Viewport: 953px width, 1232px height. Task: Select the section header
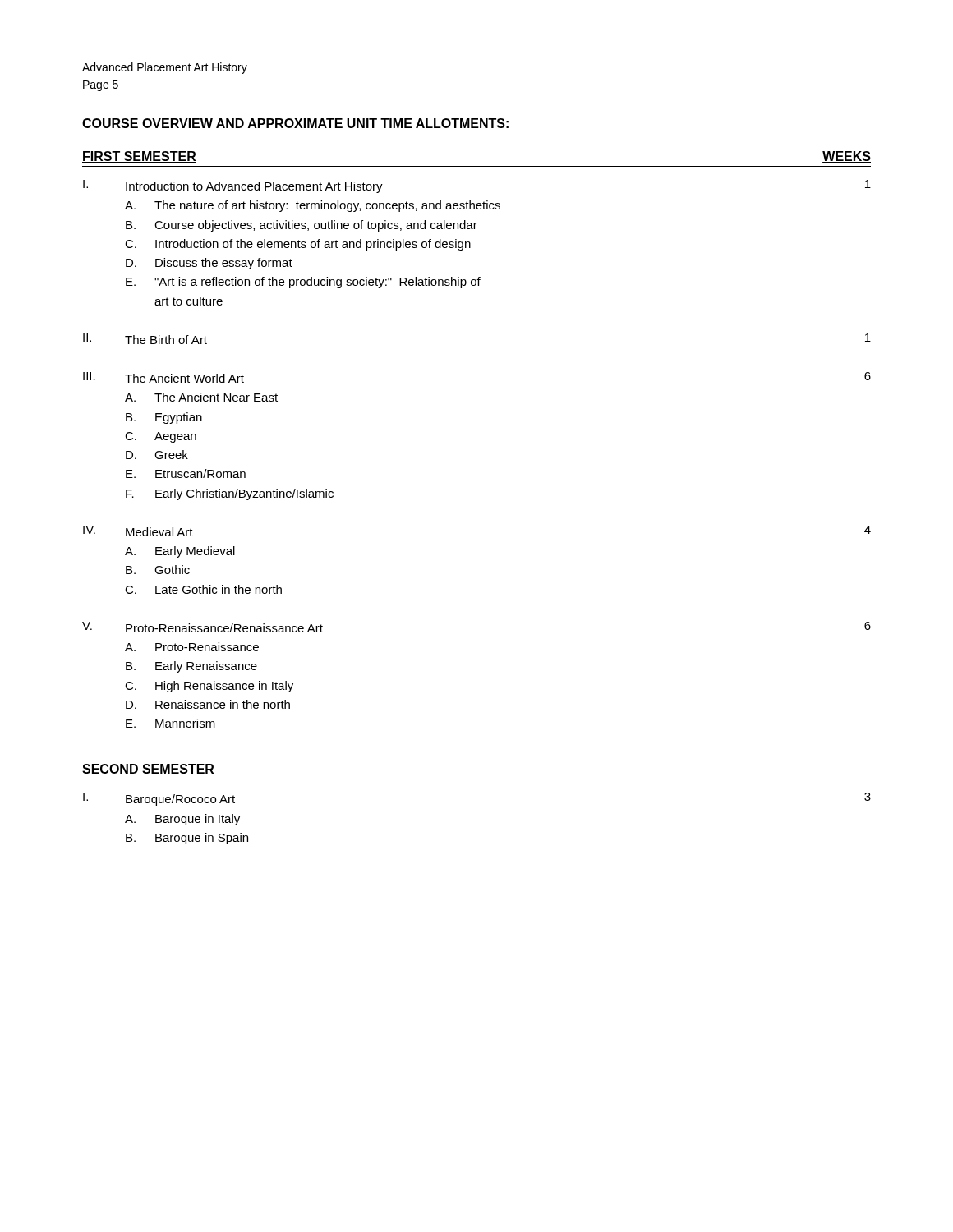(296, 124)
